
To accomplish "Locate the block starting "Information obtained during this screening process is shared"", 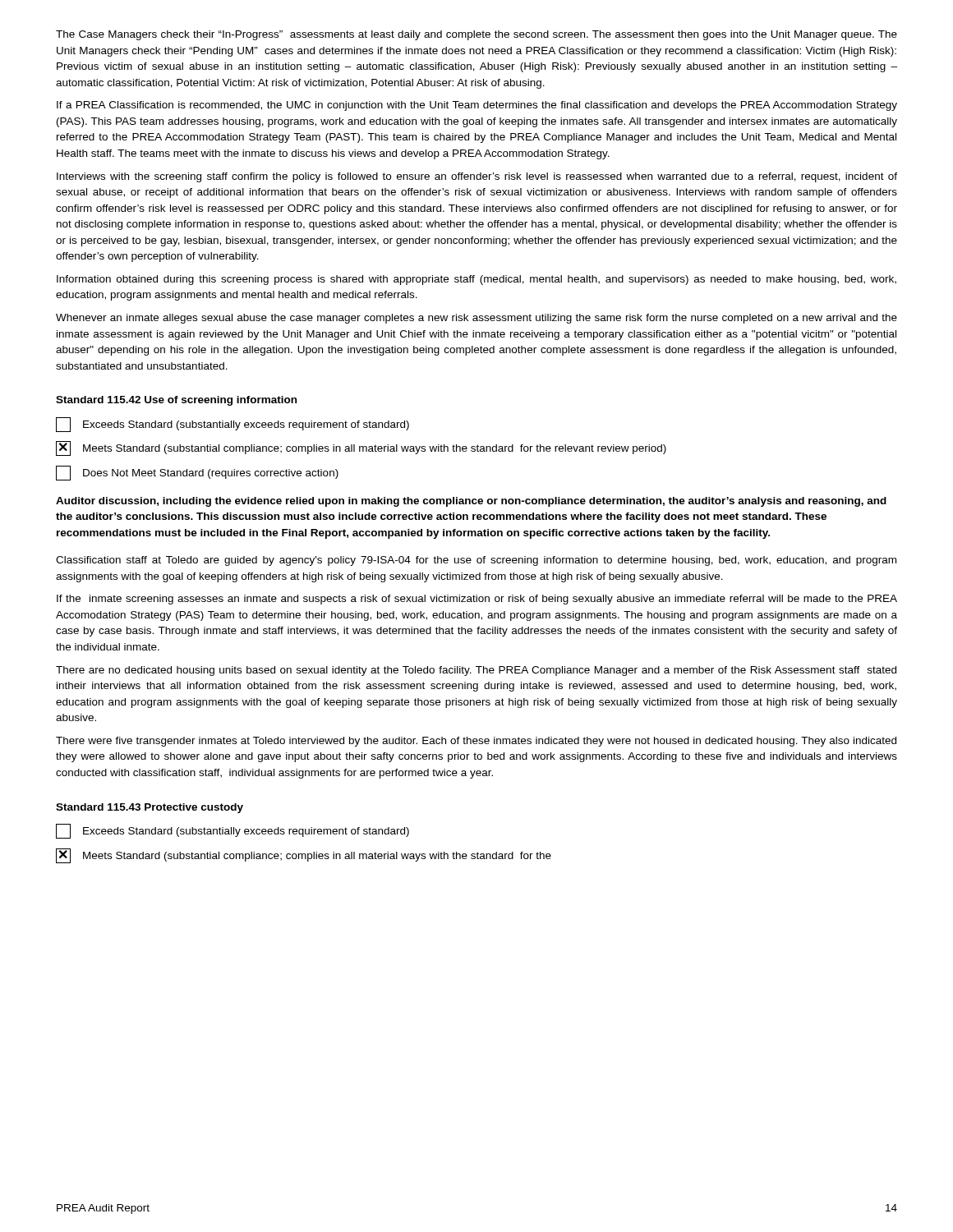I will pyautogui.click(x=476, y=287).
